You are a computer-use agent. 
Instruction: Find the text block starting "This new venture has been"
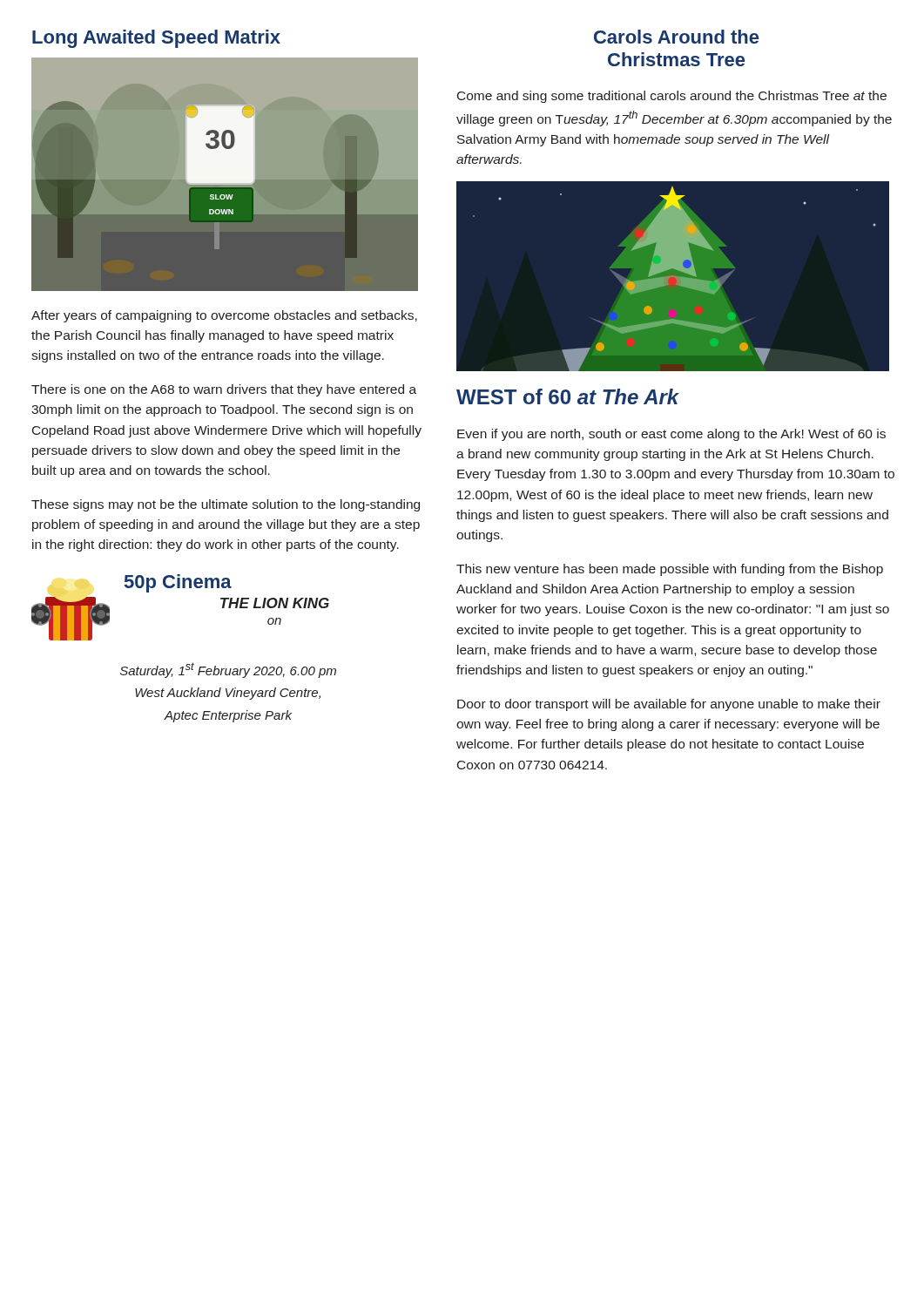click(x=676, y=619)
